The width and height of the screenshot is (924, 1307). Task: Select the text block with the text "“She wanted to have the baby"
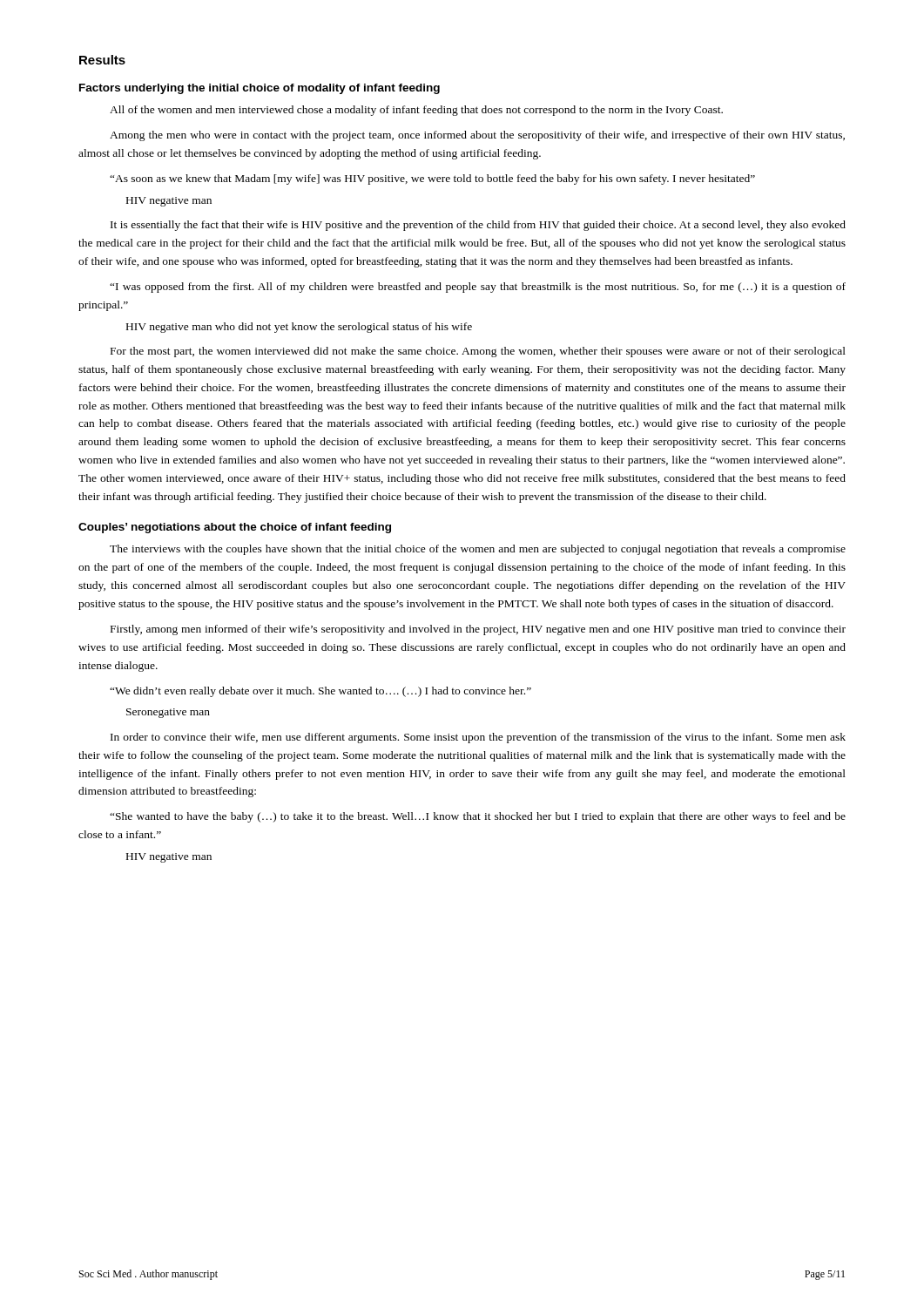(462, 826)
